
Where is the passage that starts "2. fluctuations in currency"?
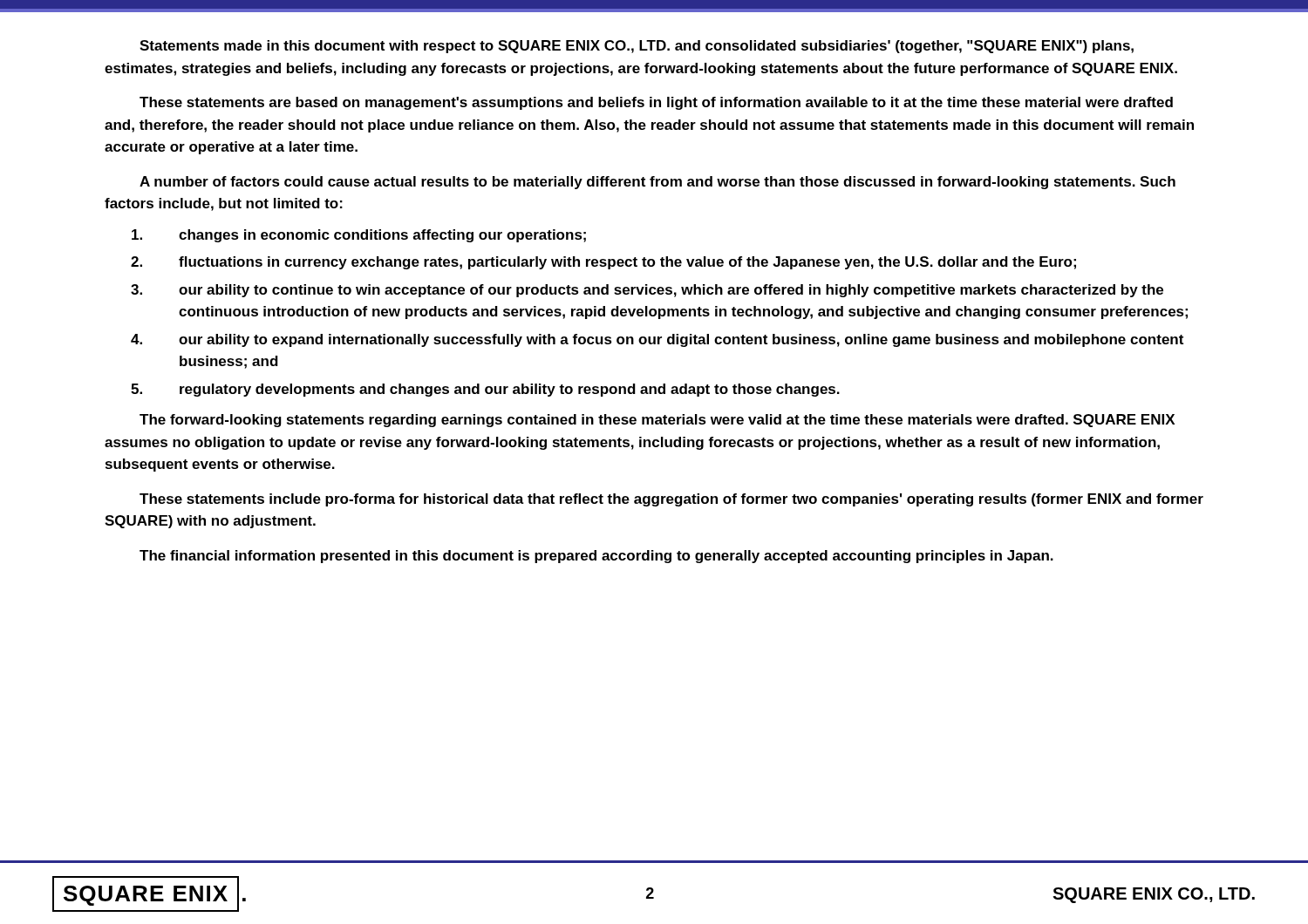(x=654, y=262)
